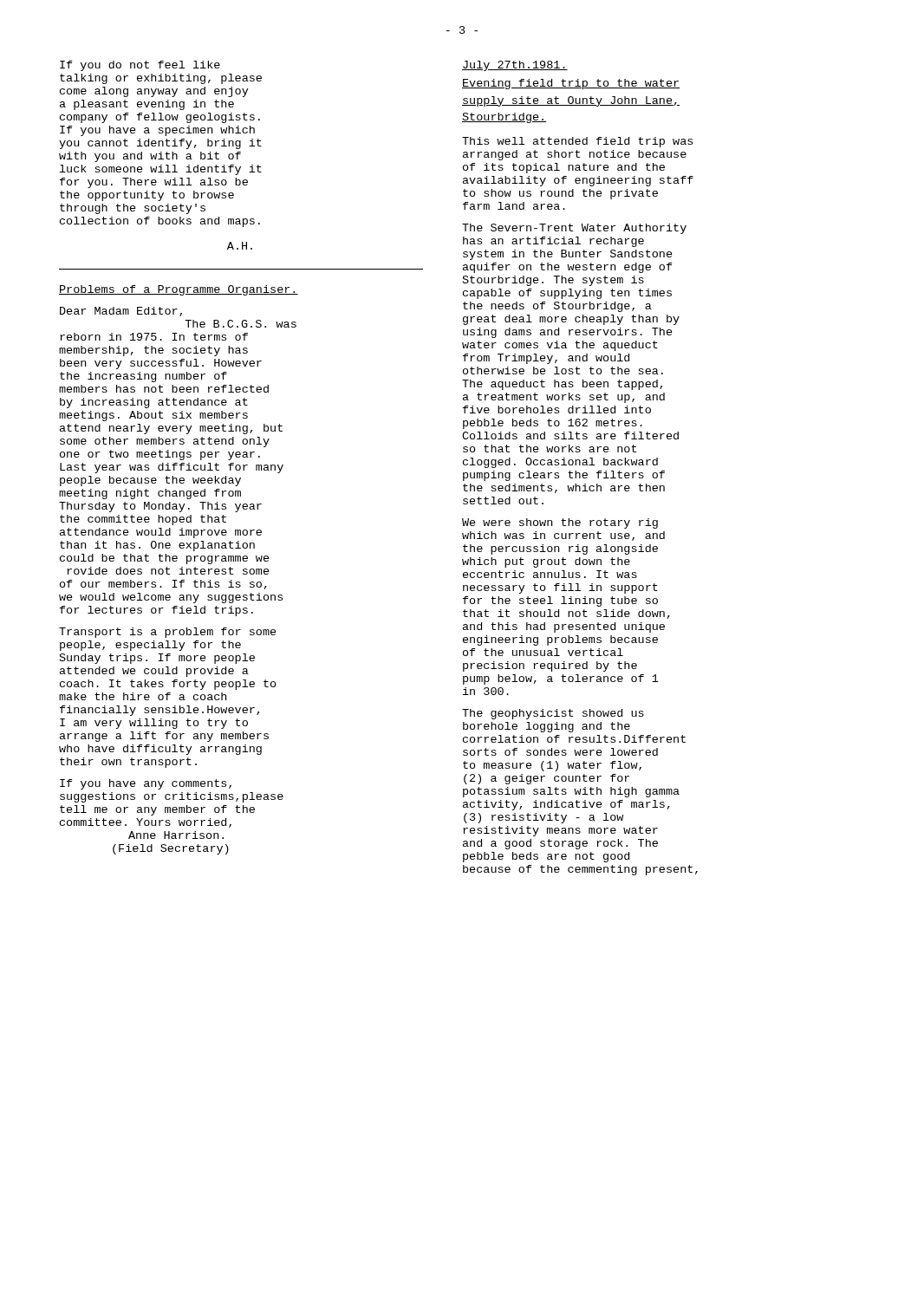Locate the text block that says "If you have any comments, suggestions or"
The image size is (924, 1300).
(x=171, y=816)
